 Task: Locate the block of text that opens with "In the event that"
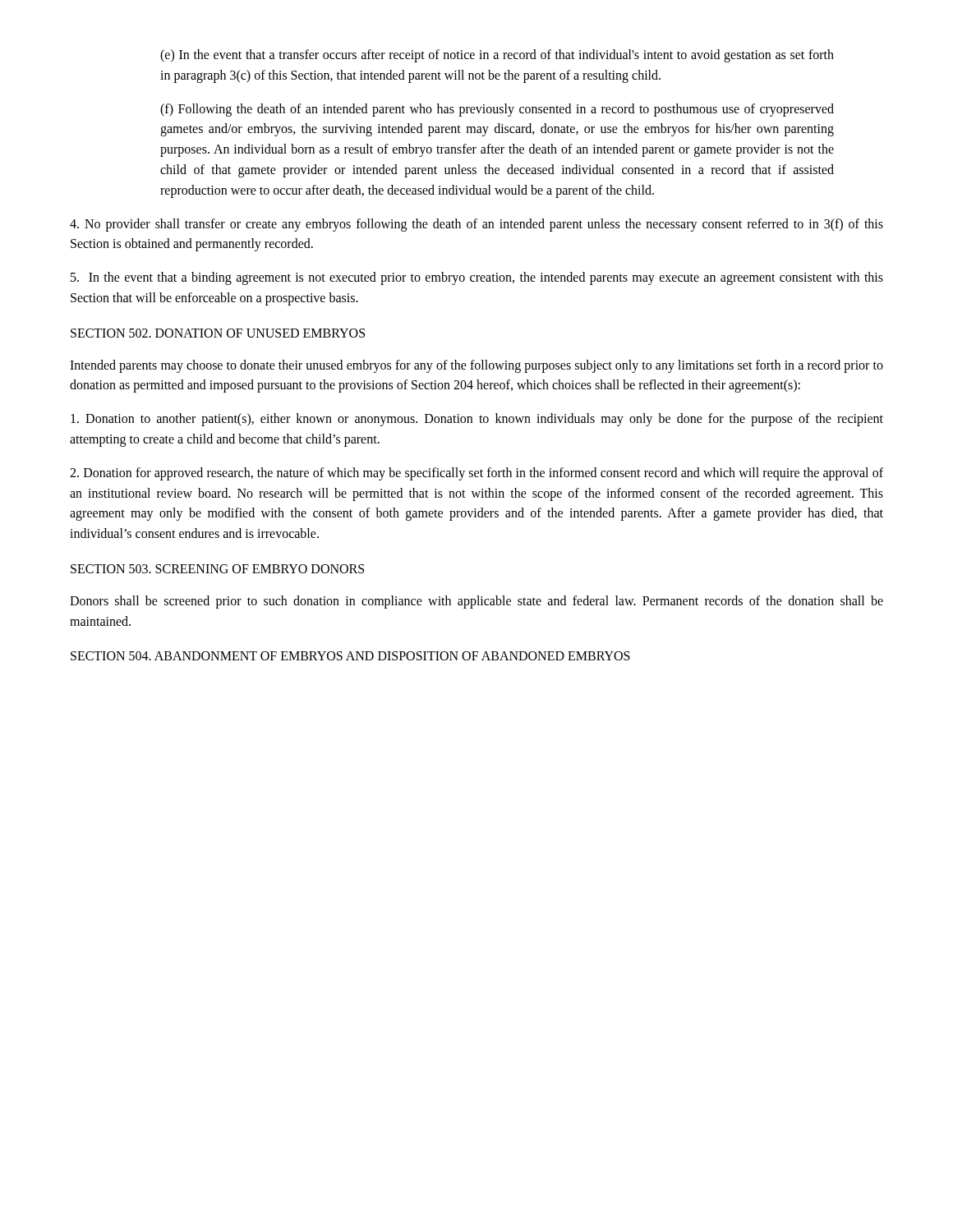coord(476,287)
